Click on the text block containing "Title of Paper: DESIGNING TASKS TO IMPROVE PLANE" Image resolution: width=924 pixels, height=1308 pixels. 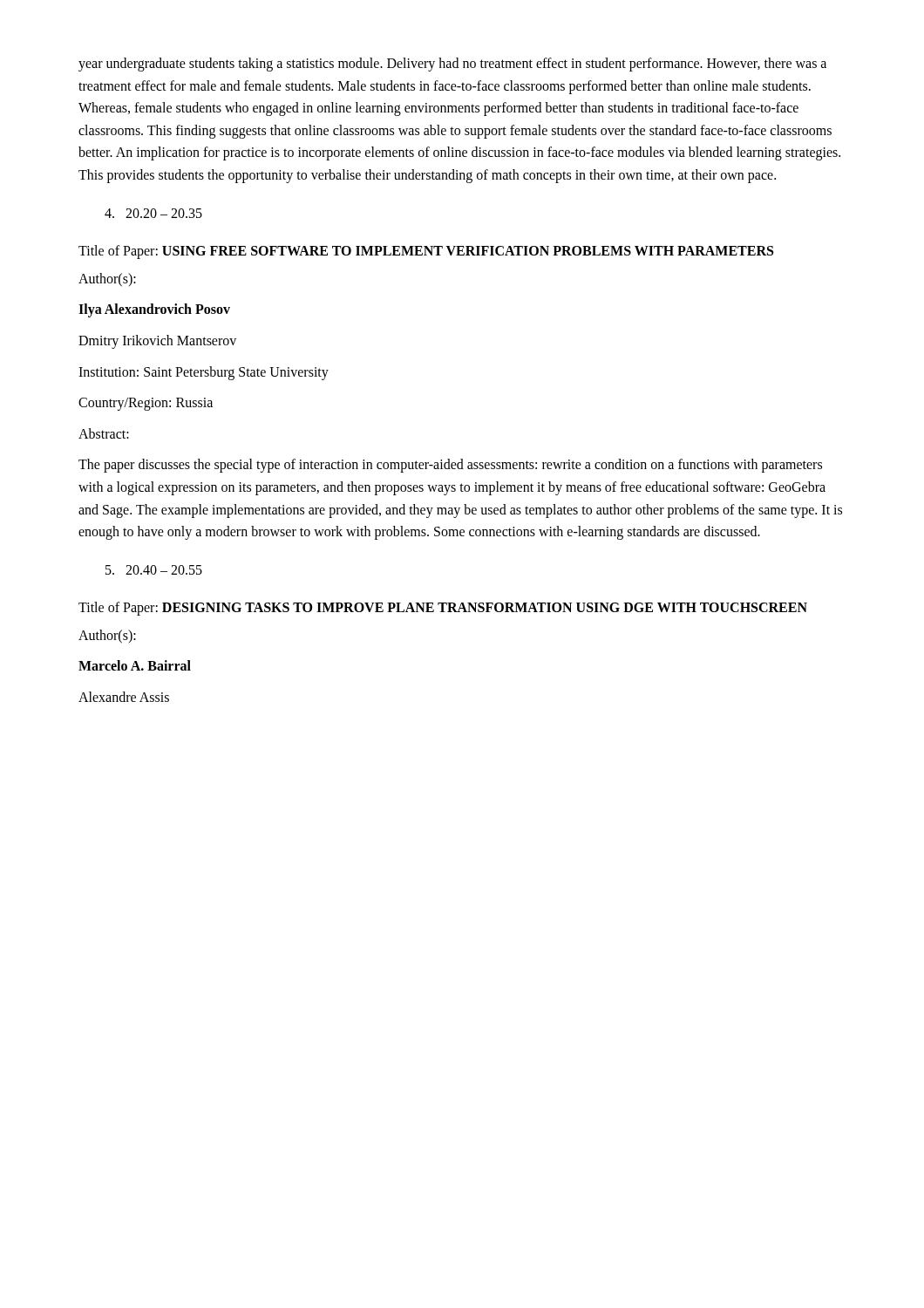(443, 608)
